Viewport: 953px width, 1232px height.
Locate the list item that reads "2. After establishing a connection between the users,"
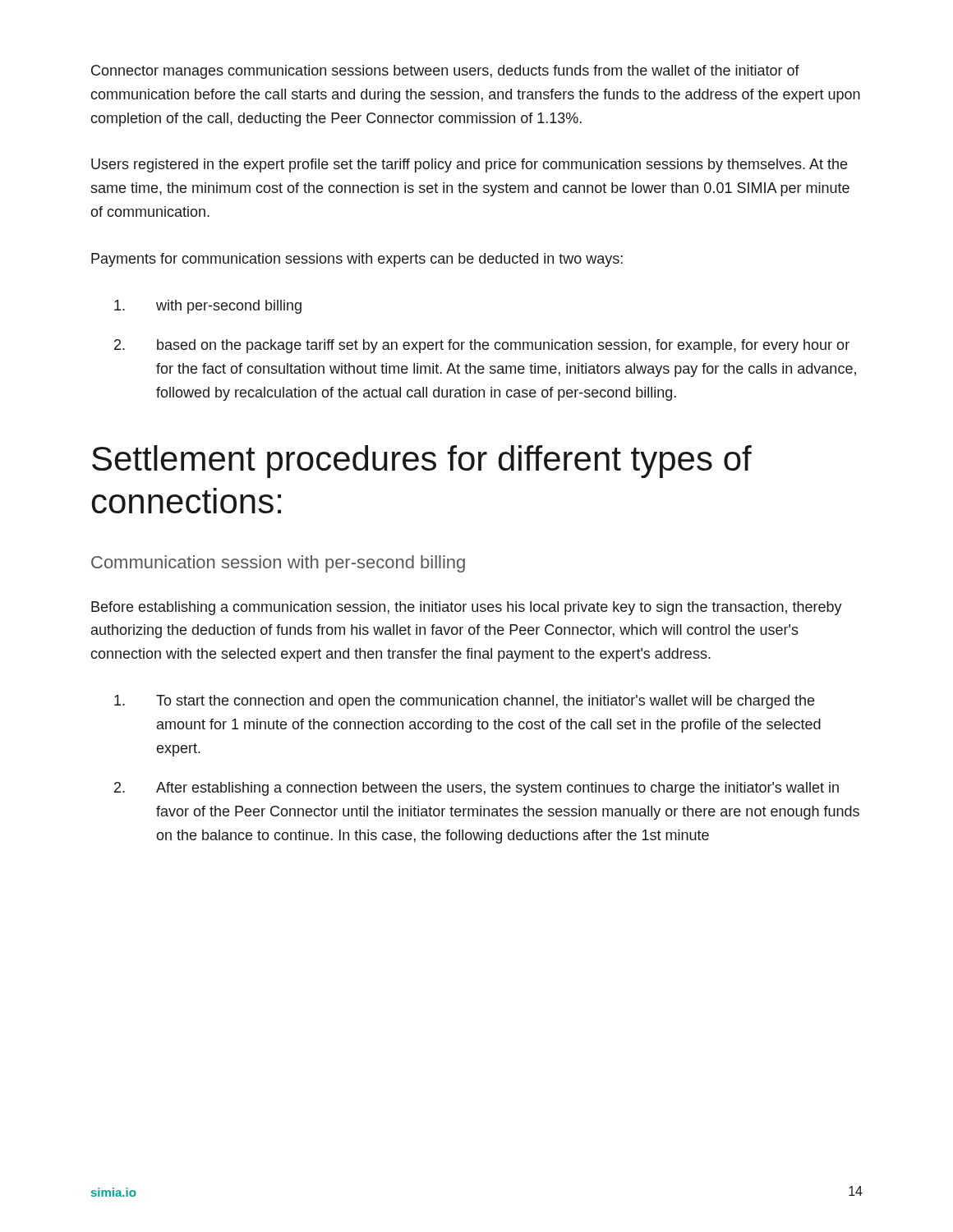pos(476,812)
